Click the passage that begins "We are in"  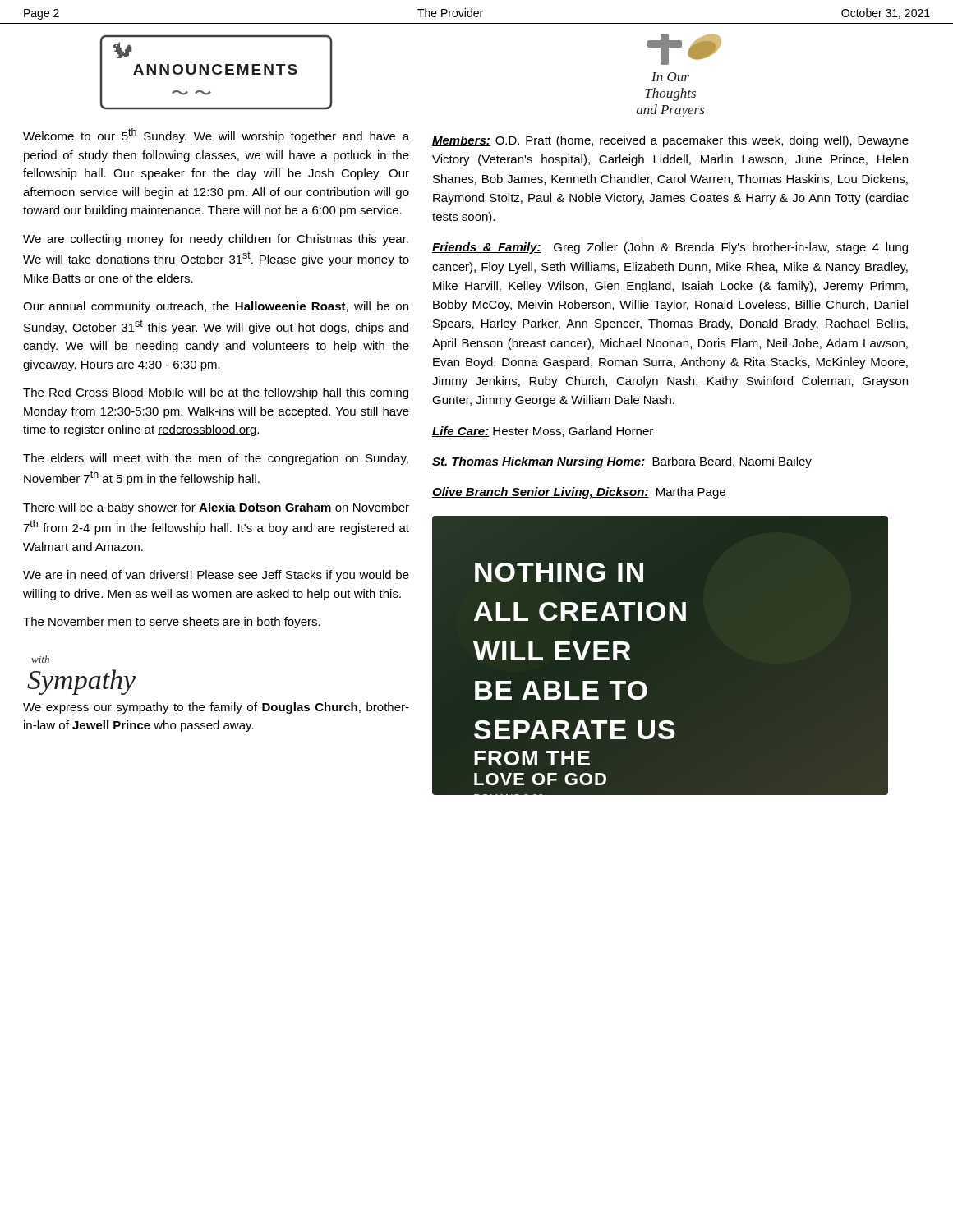216,584
